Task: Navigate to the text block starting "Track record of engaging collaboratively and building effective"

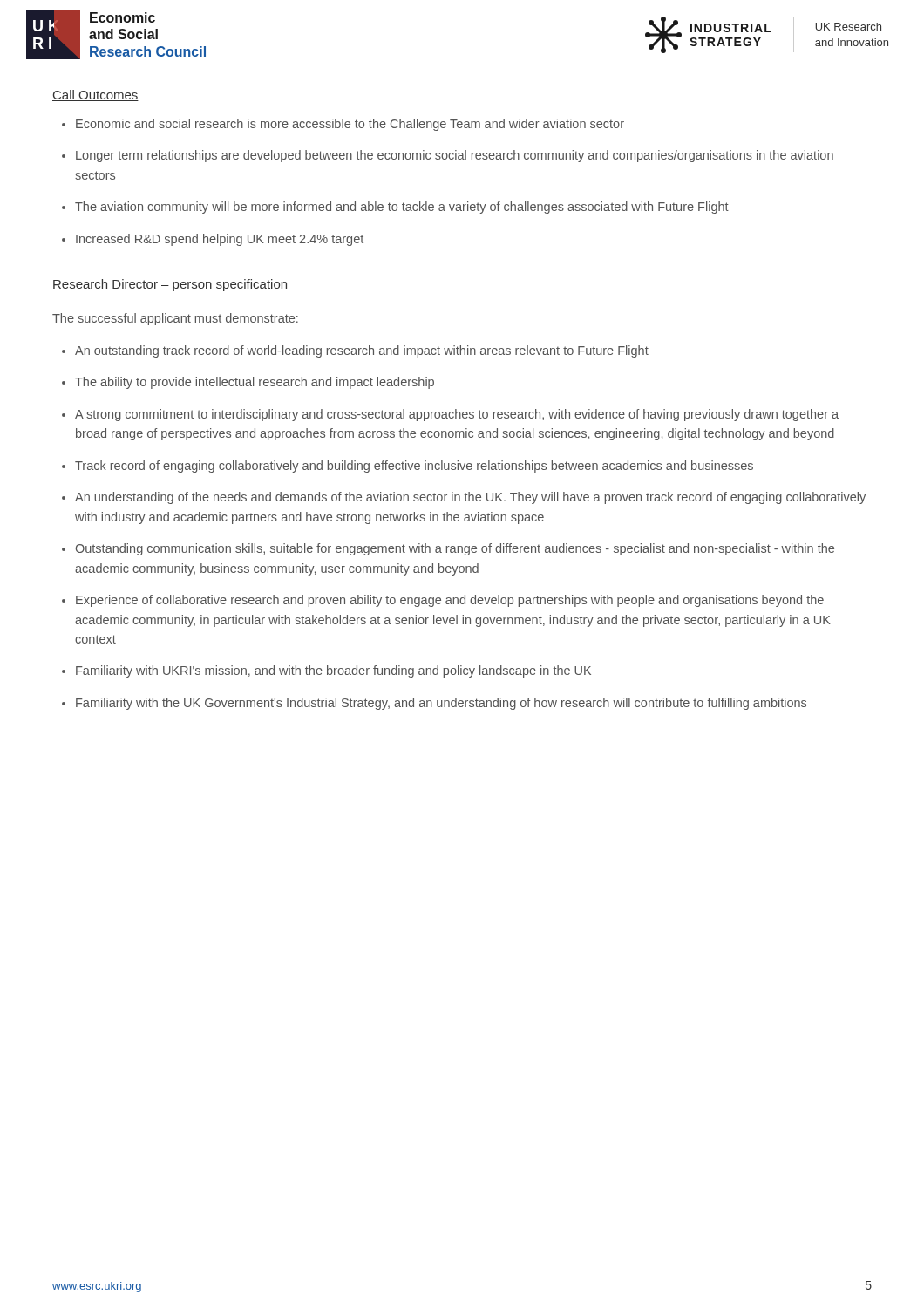Action: click(414, 465)
